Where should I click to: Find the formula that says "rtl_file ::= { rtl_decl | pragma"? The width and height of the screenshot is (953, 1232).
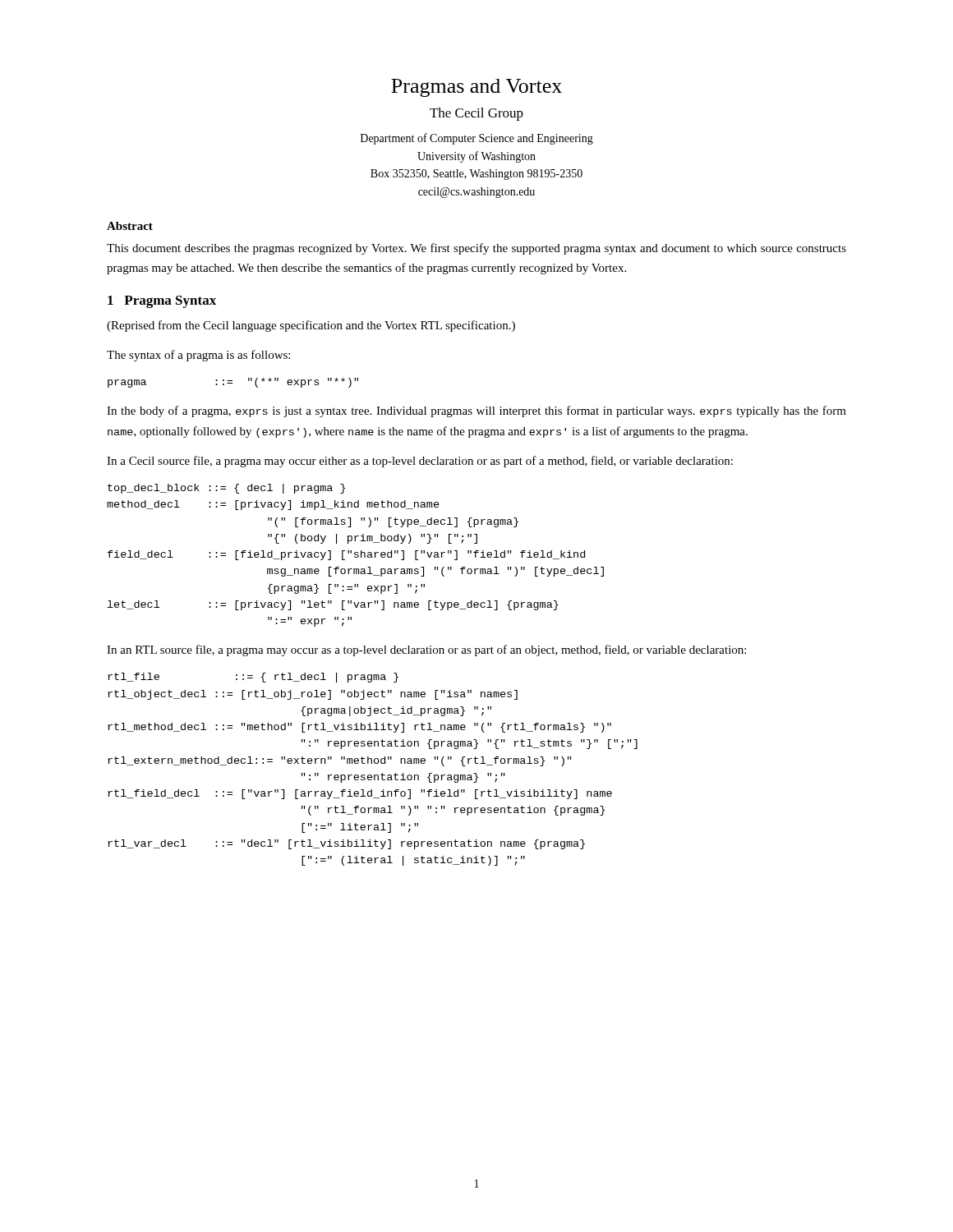(373, 769)
